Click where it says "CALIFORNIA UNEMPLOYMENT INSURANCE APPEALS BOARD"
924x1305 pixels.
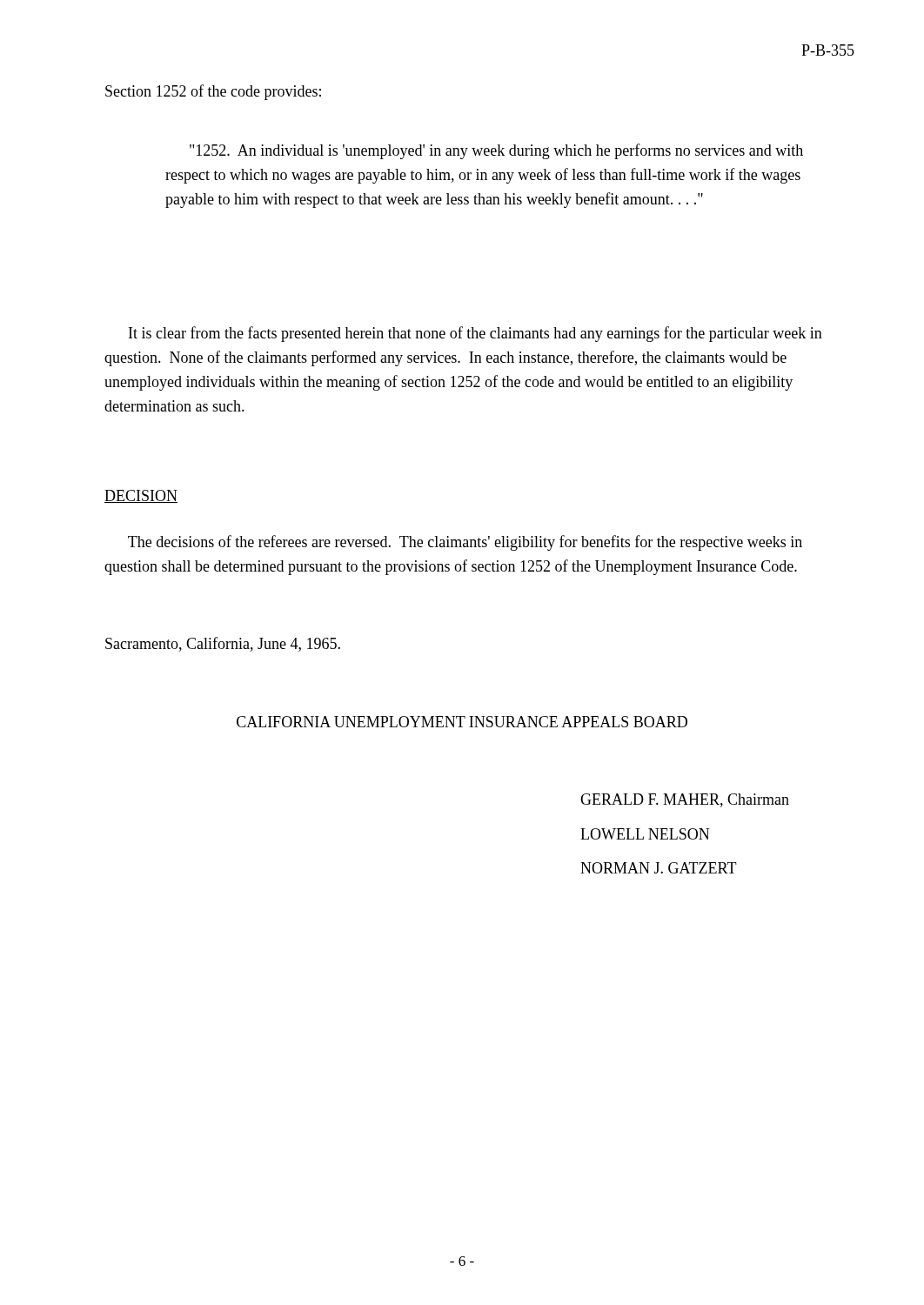[462, 722]
